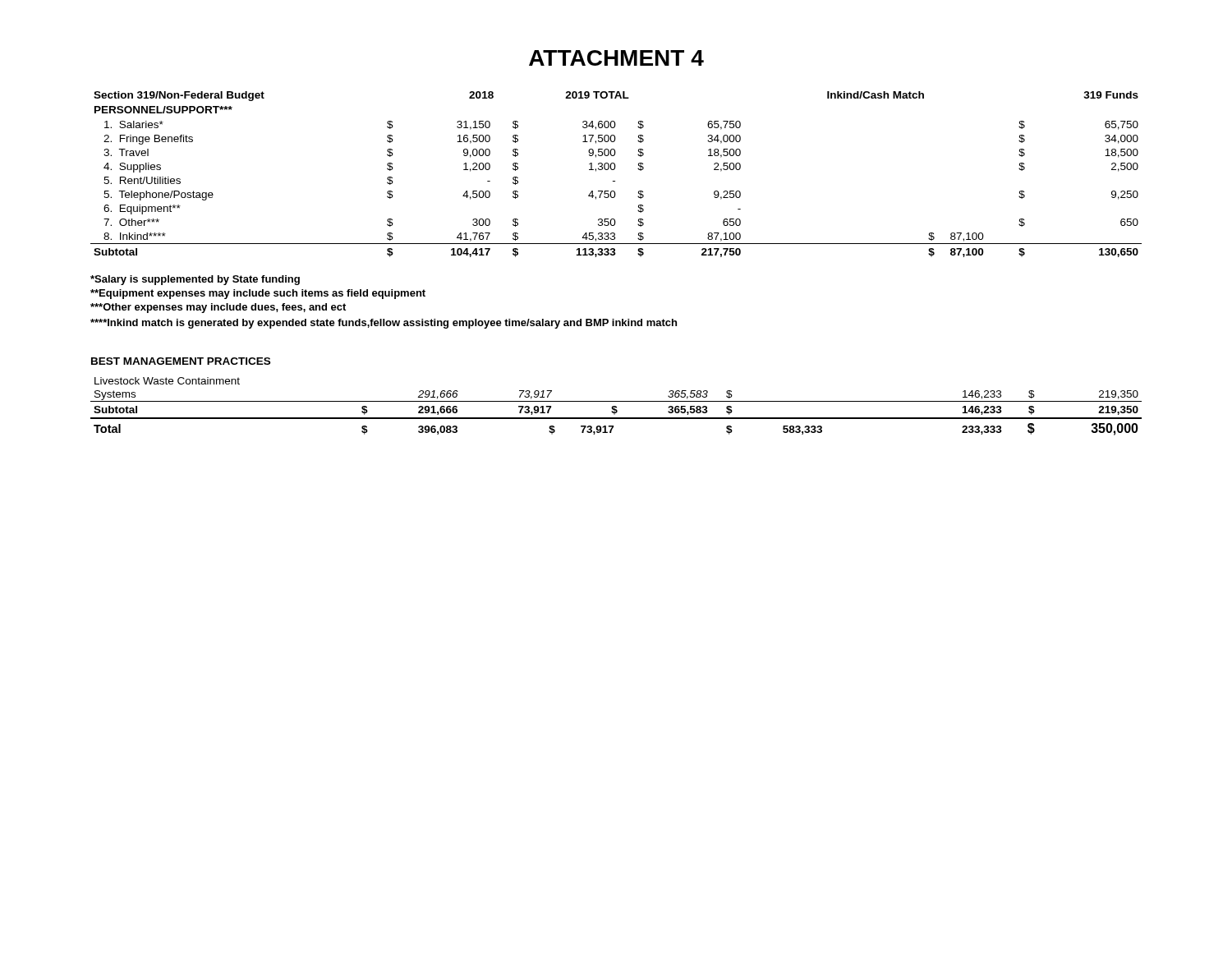This screenshot has height=953, width=1232.
Task: Locate the title that says "ATTACHMENT 4"
Action: pos(616,58)
